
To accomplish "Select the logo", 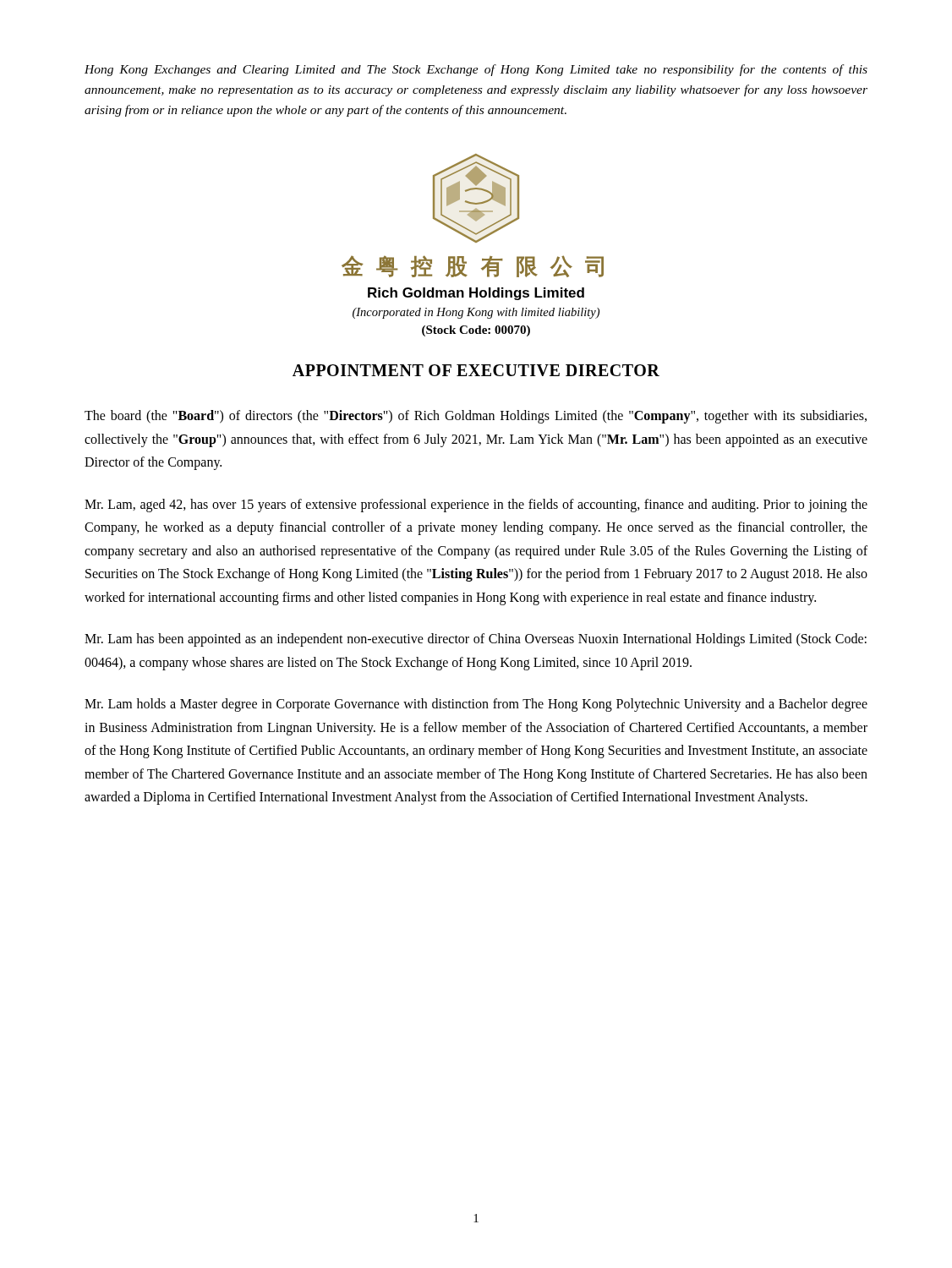I will 476,244.
